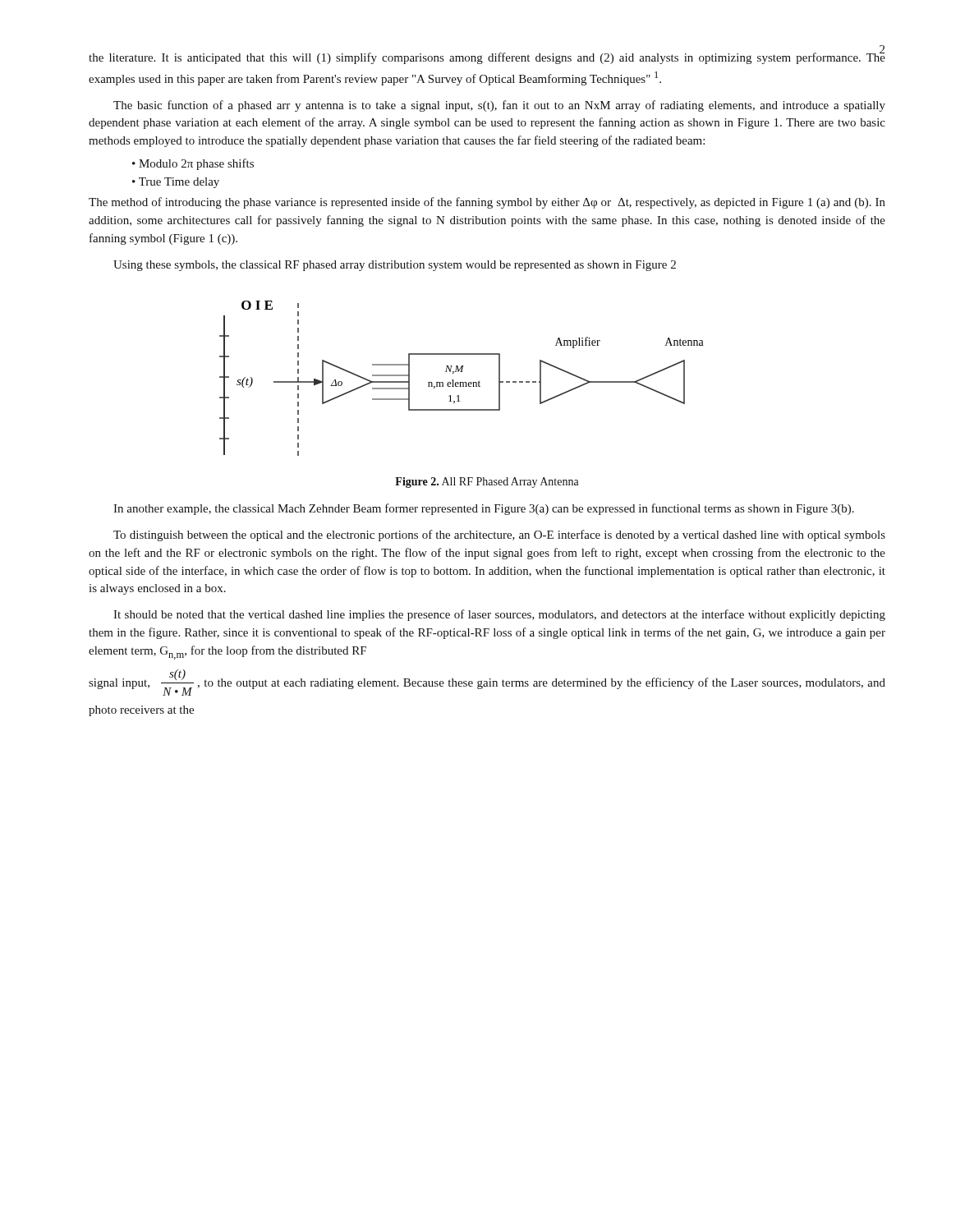Locate the caption containing "Figure 2. All RF Phased Array Antenna"
974x1232 pixels.
pos(487,482)
